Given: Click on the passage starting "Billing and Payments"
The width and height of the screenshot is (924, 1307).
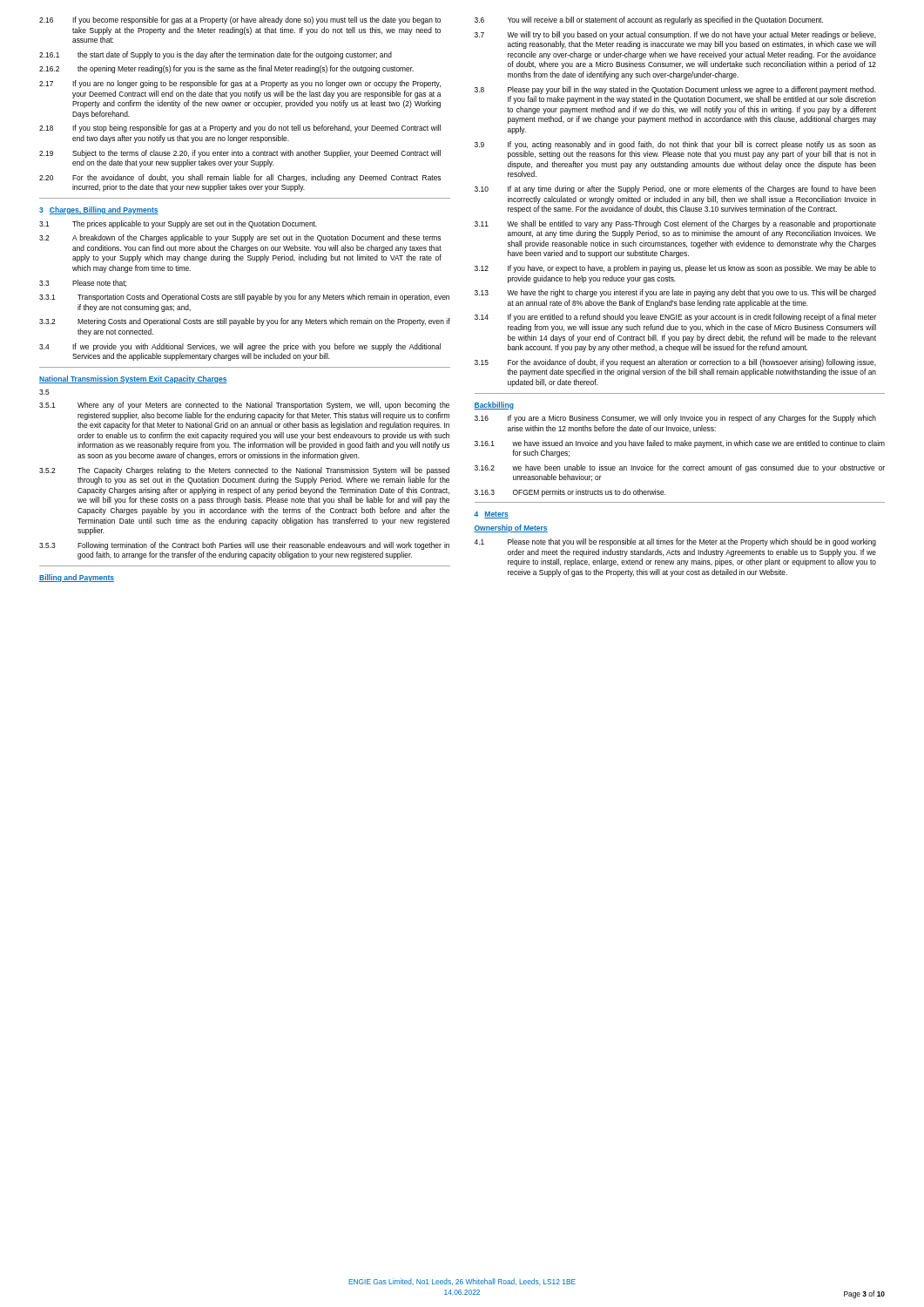Looking at the screenshot, I should 77,578.
